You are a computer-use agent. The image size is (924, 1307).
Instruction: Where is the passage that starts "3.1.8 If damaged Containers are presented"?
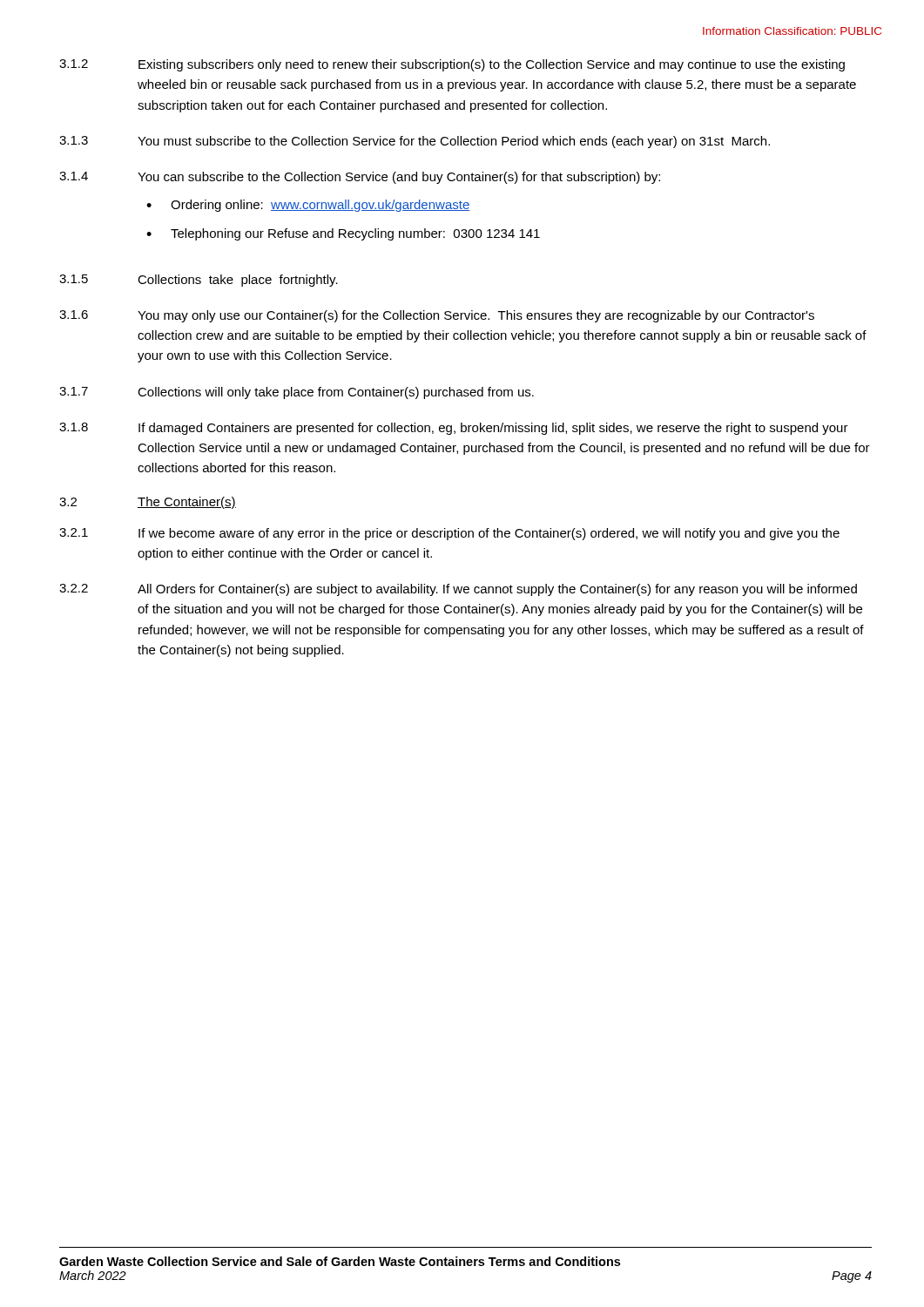tap(465, 448)
